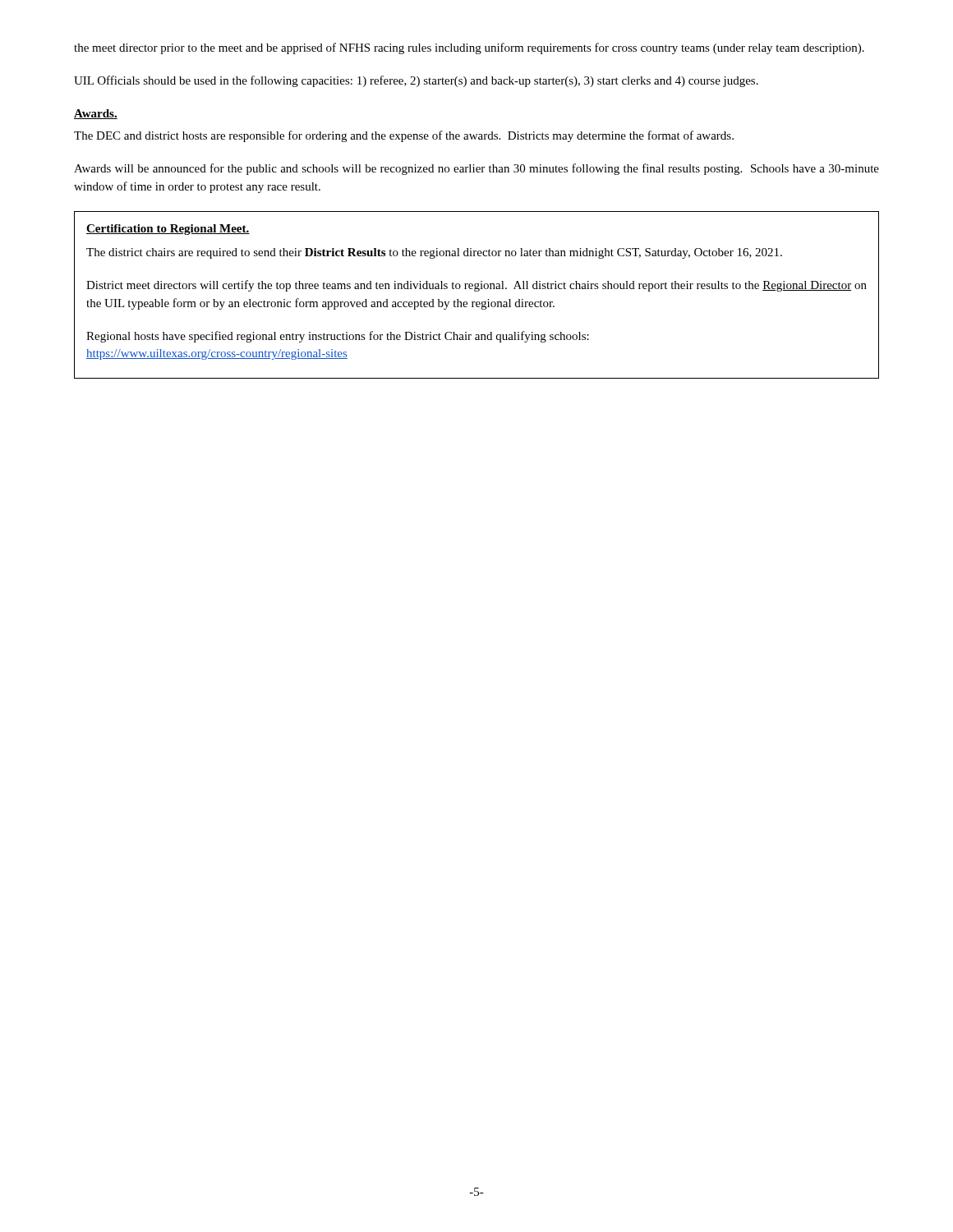Point to the block beginning "The district chairs are required to send their"
Viewport: 953px width, 1232px height.
click(x=434, y=252)
